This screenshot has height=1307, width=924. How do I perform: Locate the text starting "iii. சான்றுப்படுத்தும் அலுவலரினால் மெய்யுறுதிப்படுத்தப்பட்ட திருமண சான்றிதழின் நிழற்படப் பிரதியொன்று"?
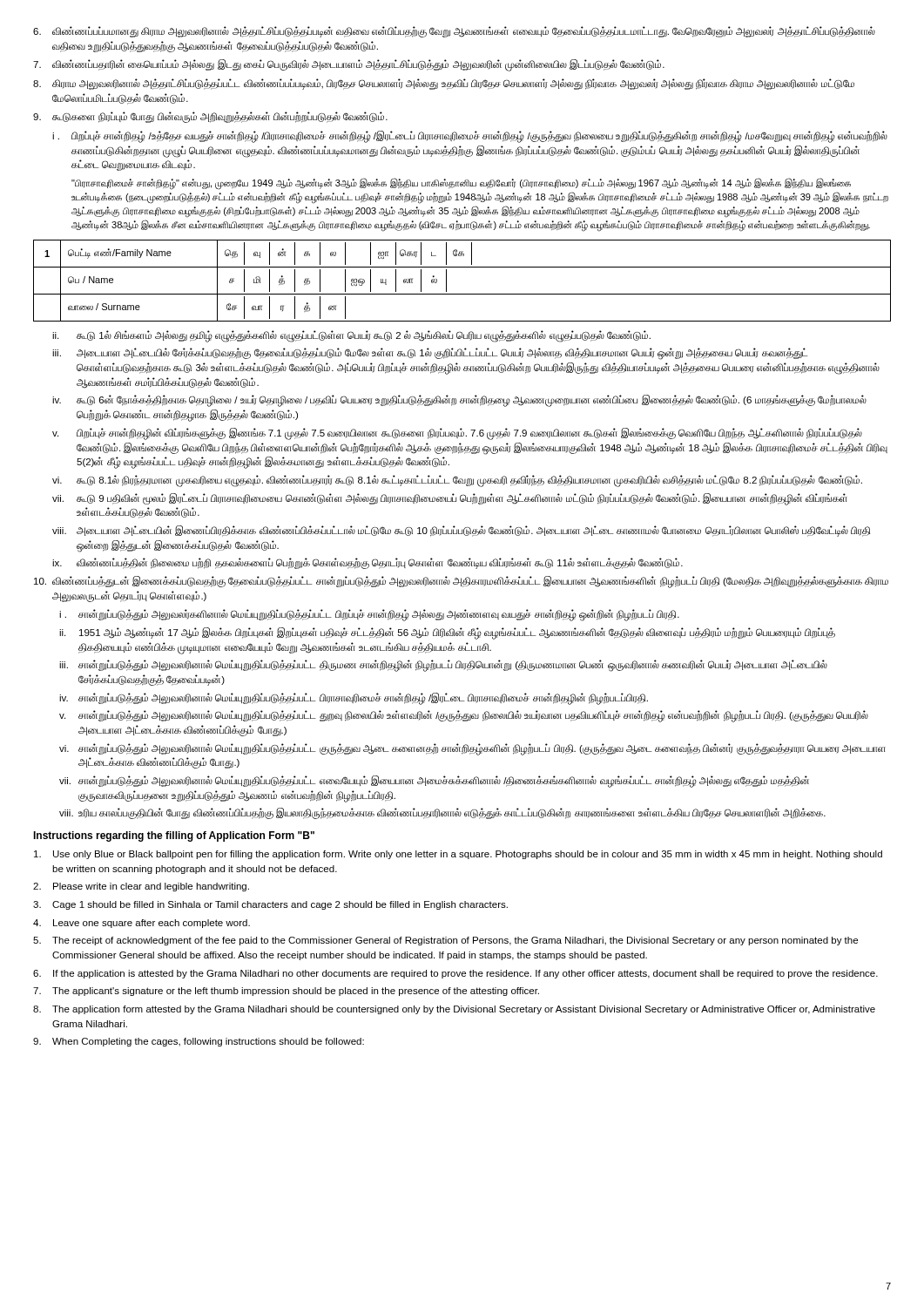coord(475,673)
